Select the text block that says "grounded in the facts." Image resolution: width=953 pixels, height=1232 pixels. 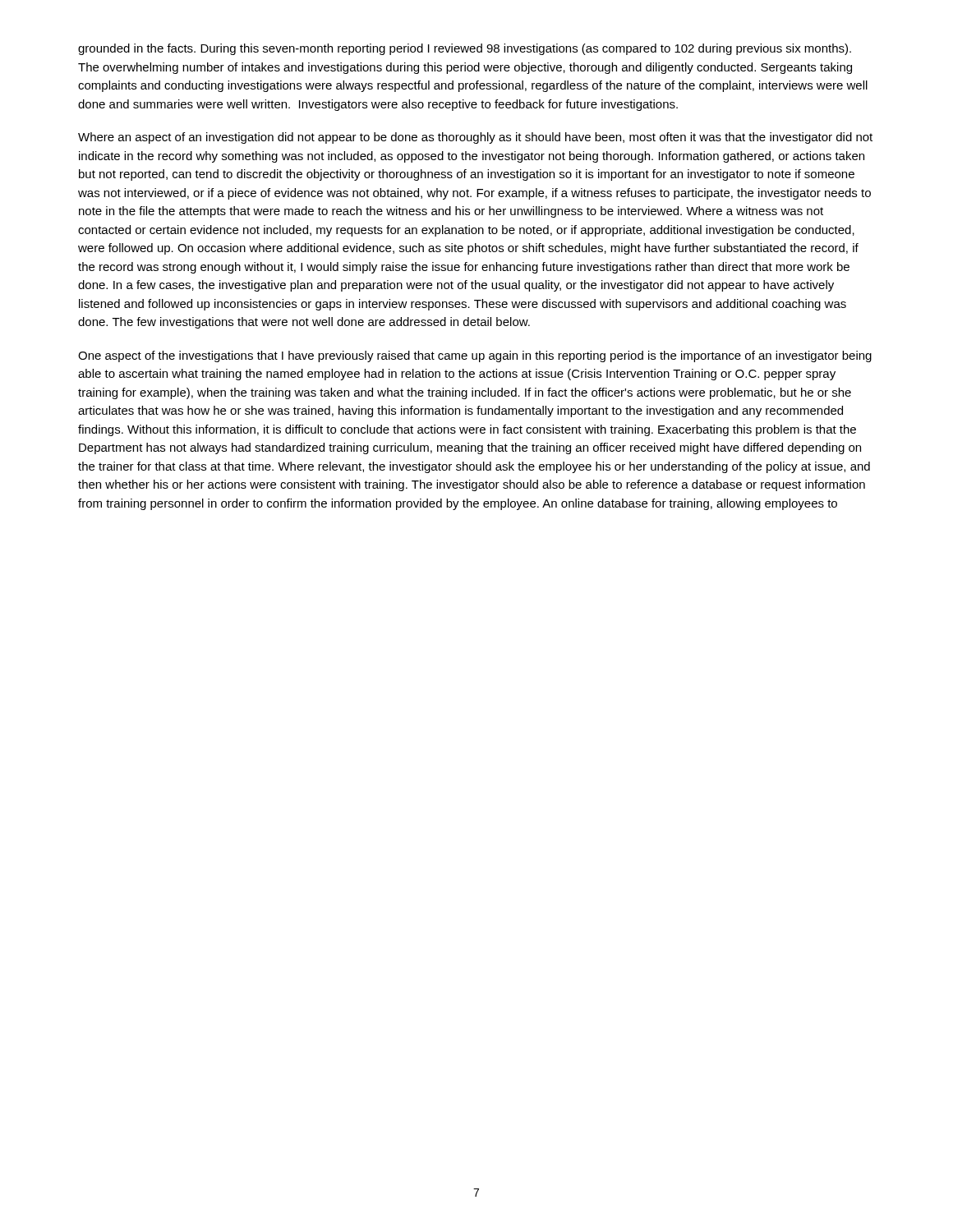pos(473,76)
